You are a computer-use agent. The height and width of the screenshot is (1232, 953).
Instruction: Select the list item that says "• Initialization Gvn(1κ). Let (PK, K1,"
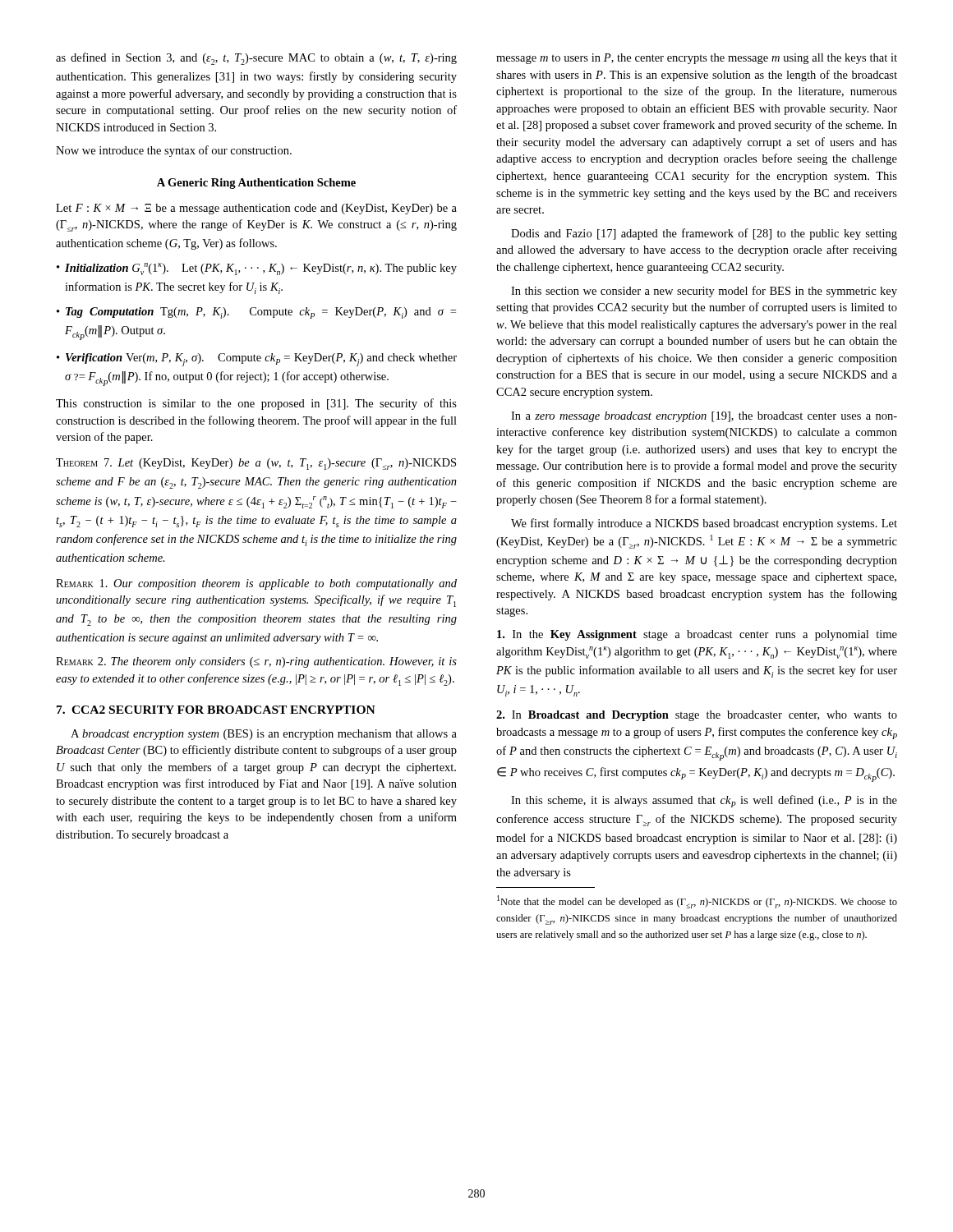(256, 278)
